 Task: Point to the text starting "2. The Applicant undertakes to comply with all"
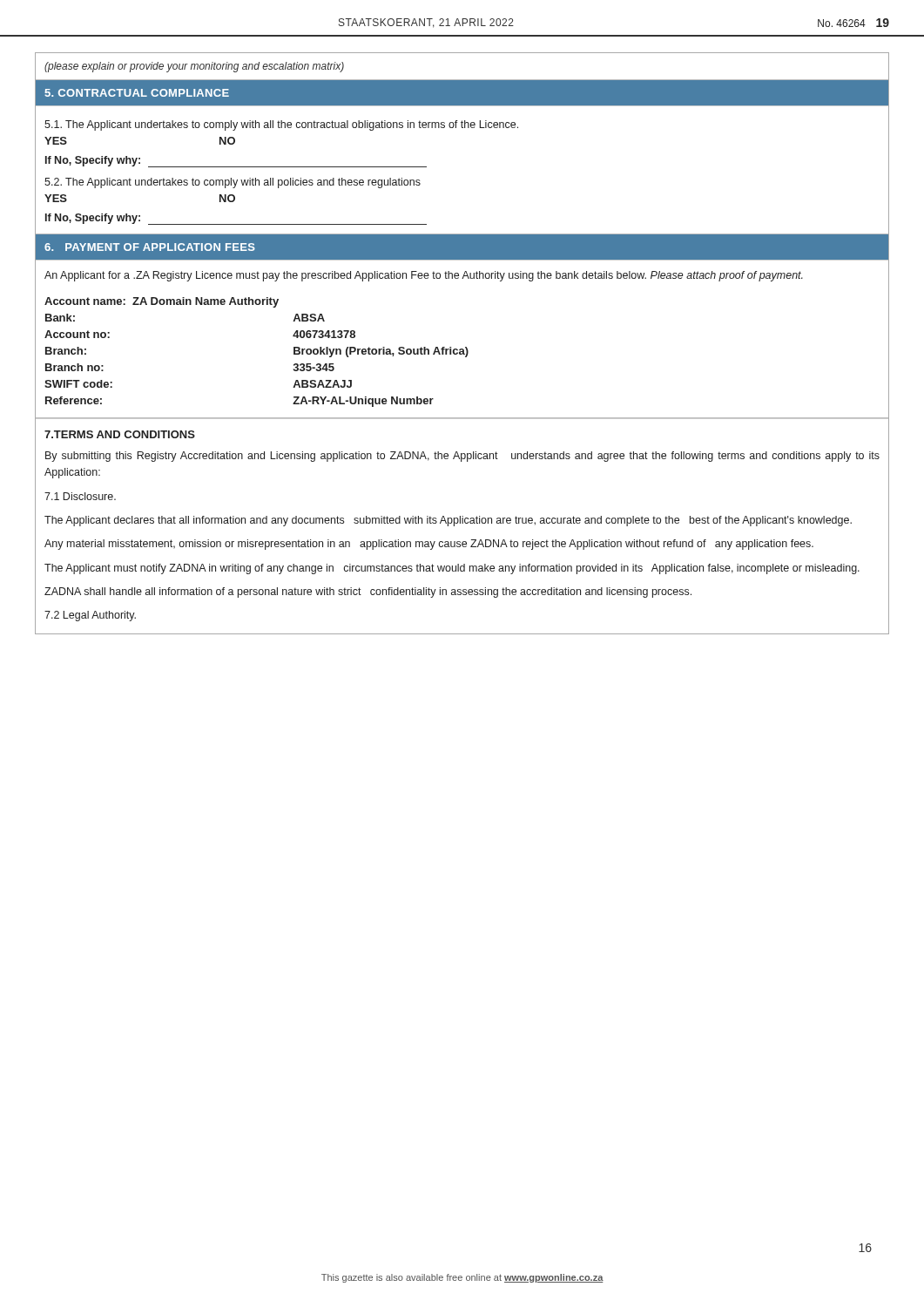(x=233, y=182)
